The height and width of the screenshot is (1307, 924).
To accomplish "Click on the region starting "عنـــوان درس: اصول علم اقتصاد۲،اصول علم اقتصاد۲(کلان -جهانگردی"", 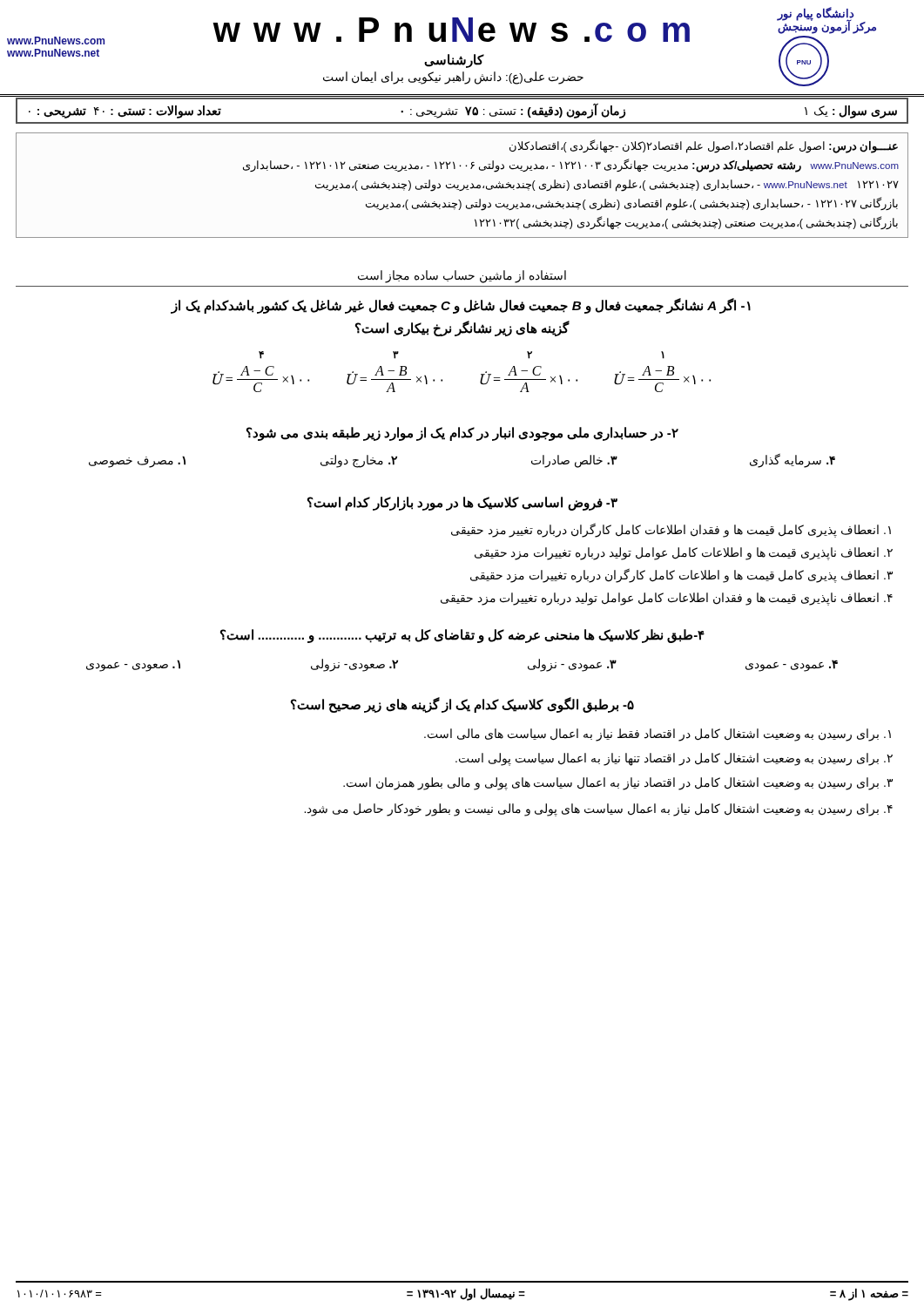I will click(462, 185).
